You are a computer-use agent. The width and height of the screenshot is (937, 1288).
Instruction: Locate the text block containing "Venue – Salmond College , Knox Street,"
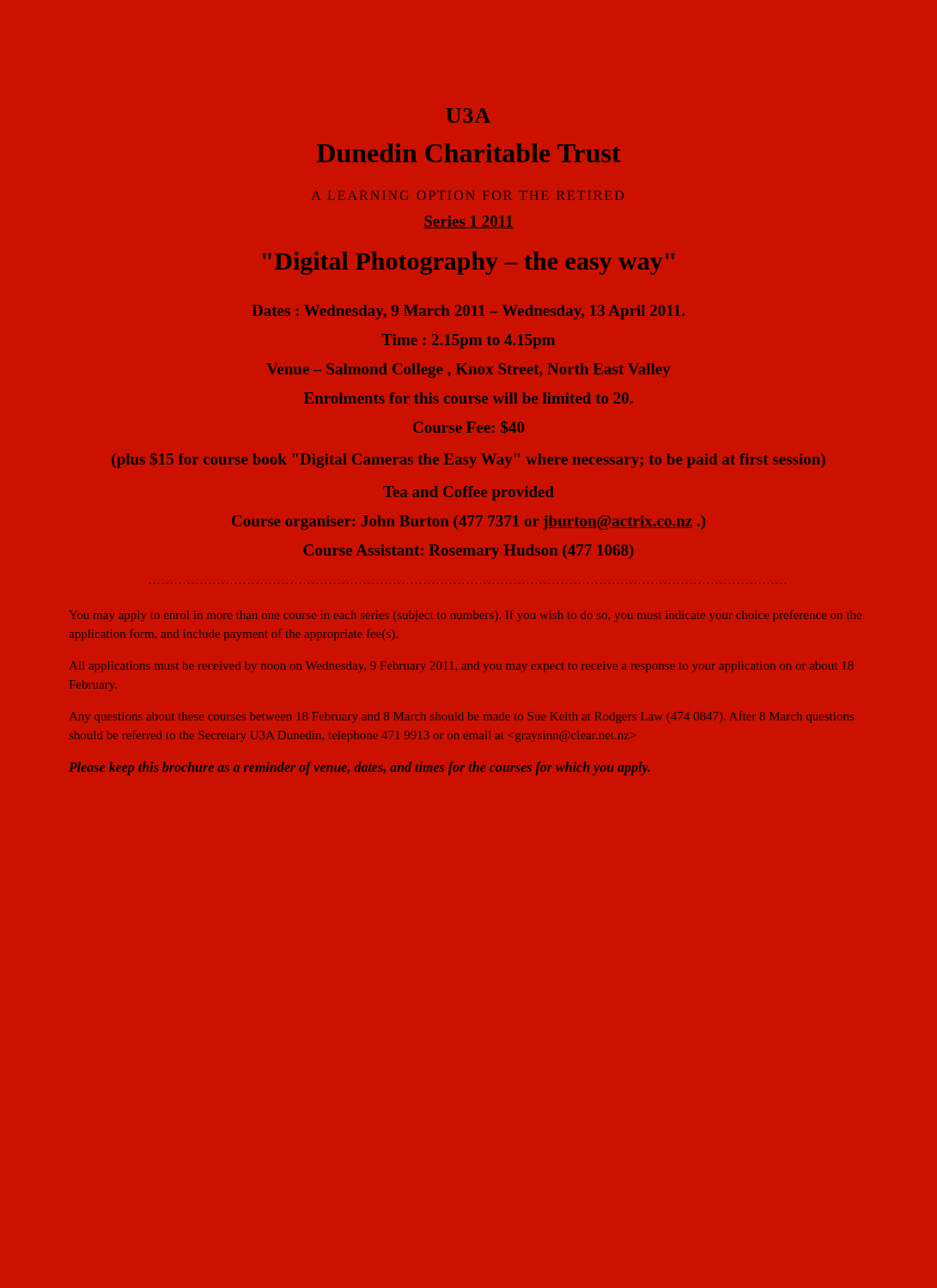[468, 369]
